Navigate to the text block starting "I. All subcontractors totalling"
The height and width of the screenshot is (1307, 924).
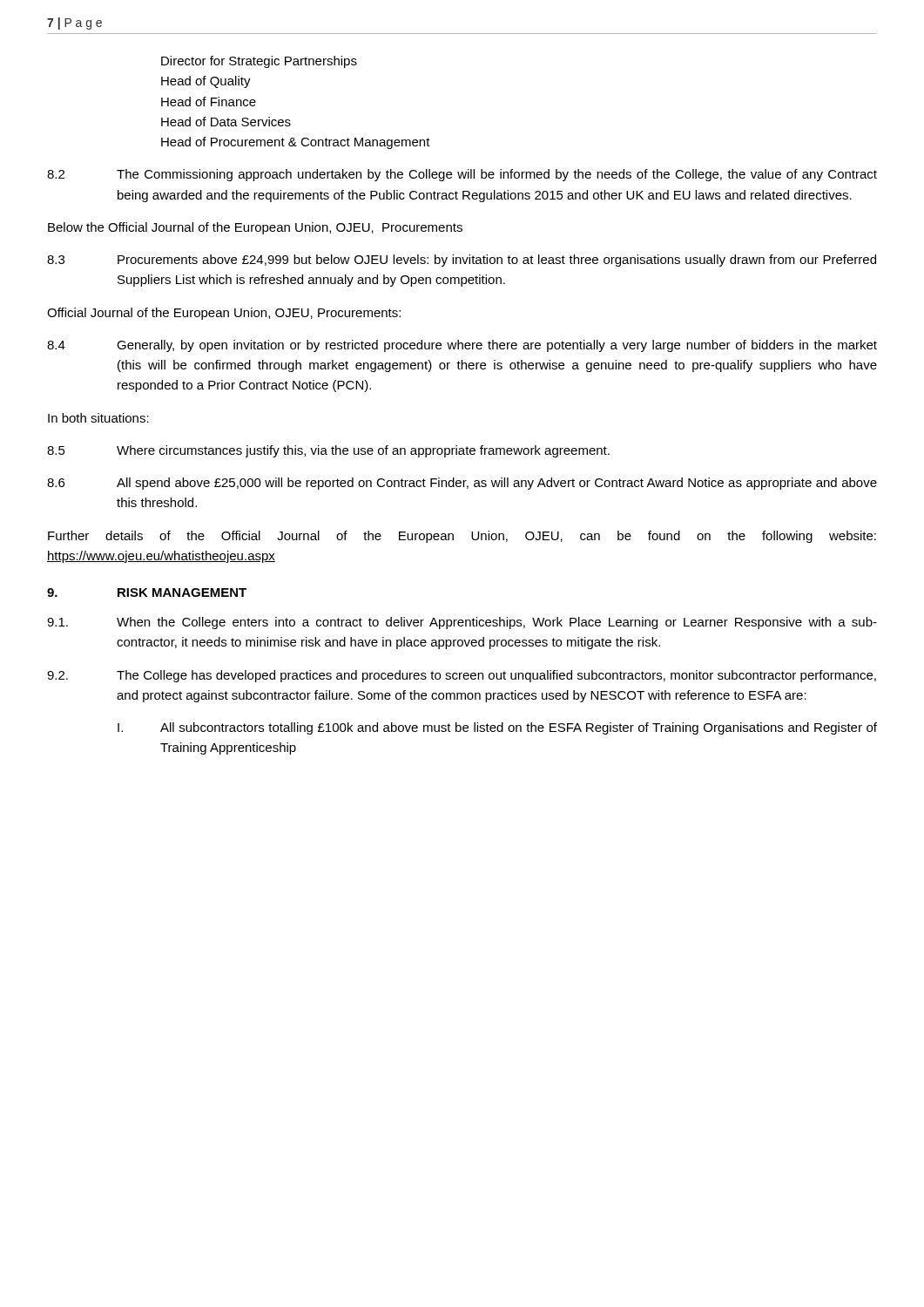[497, 737]
